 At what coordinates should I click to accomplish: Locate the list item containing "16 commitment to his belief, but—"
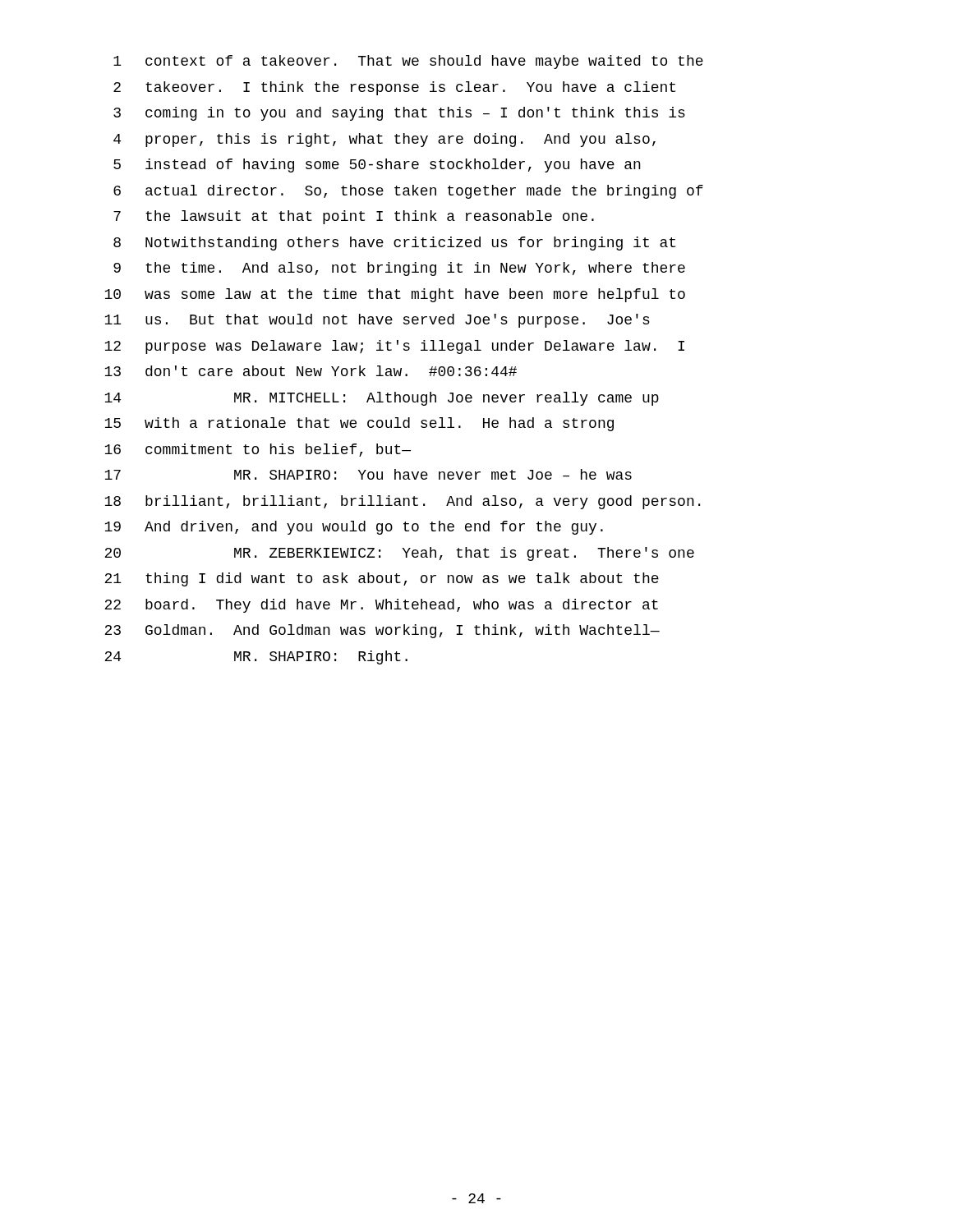pos(258,450)
